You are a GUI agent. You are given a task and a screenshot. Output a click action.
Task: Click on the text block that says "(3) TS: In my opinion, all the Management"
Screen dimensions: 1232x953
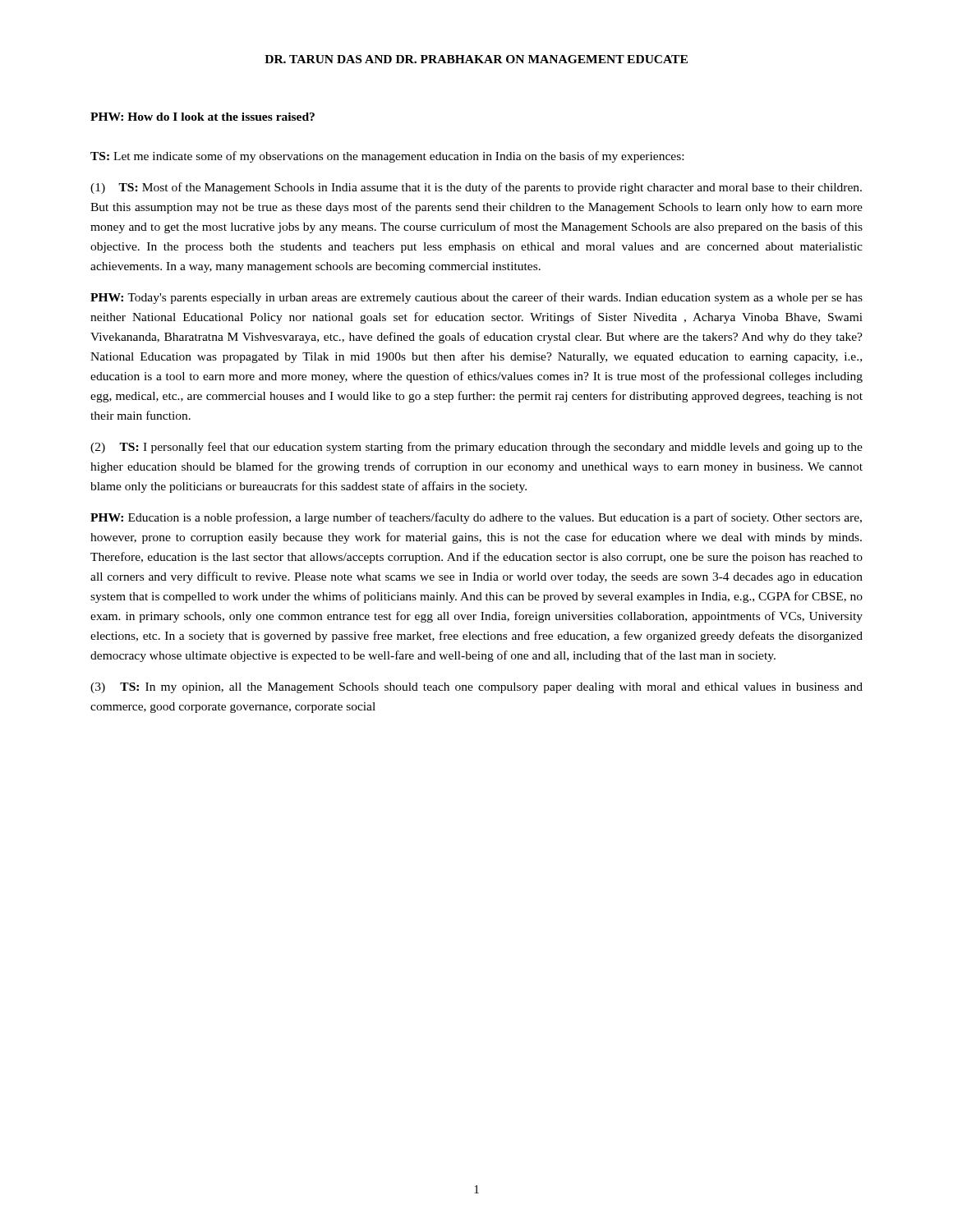476,696
